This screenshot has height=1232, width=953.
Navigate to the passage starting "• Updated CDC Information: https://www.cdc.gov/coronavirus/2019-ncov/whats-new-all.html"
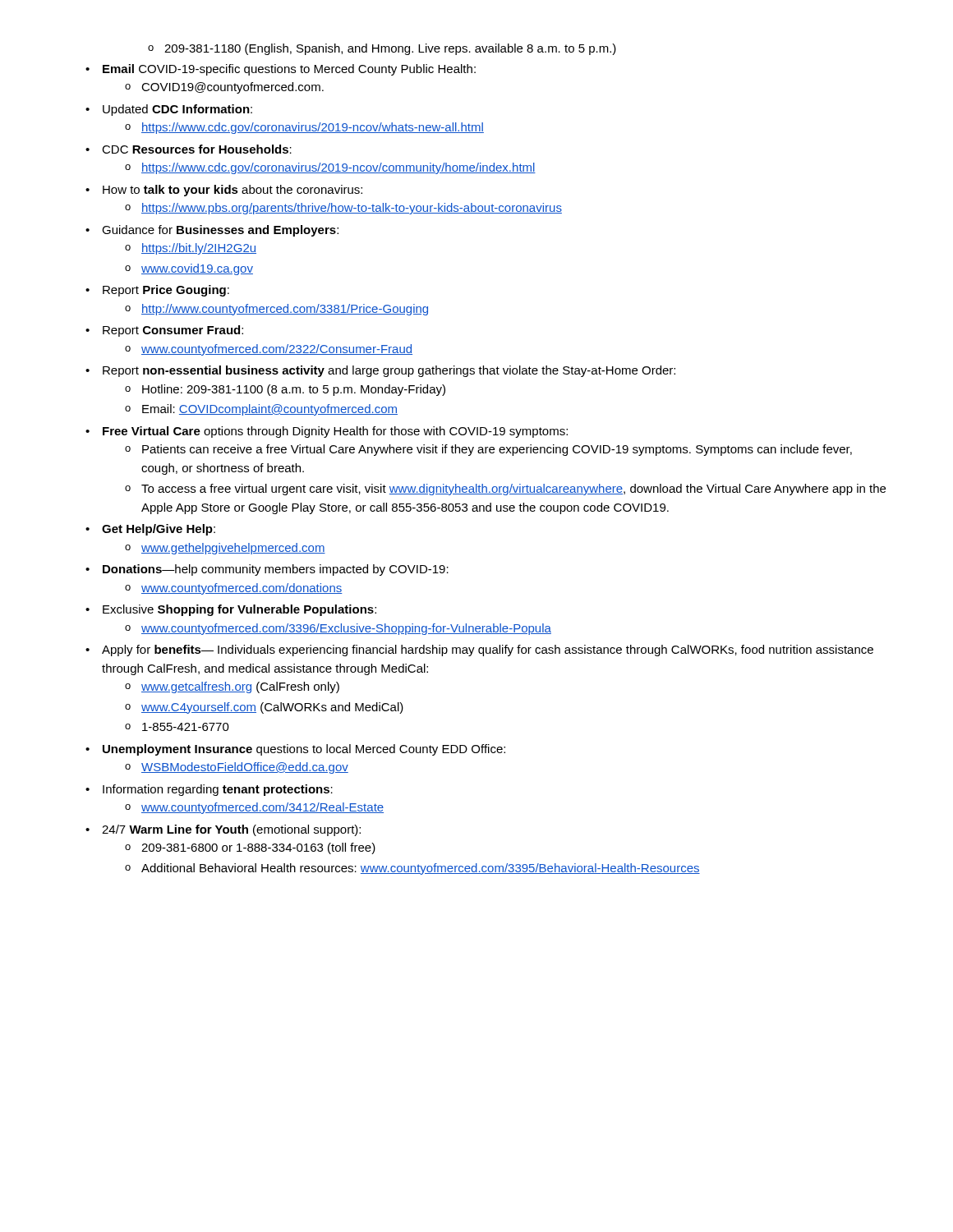point(486,118)
